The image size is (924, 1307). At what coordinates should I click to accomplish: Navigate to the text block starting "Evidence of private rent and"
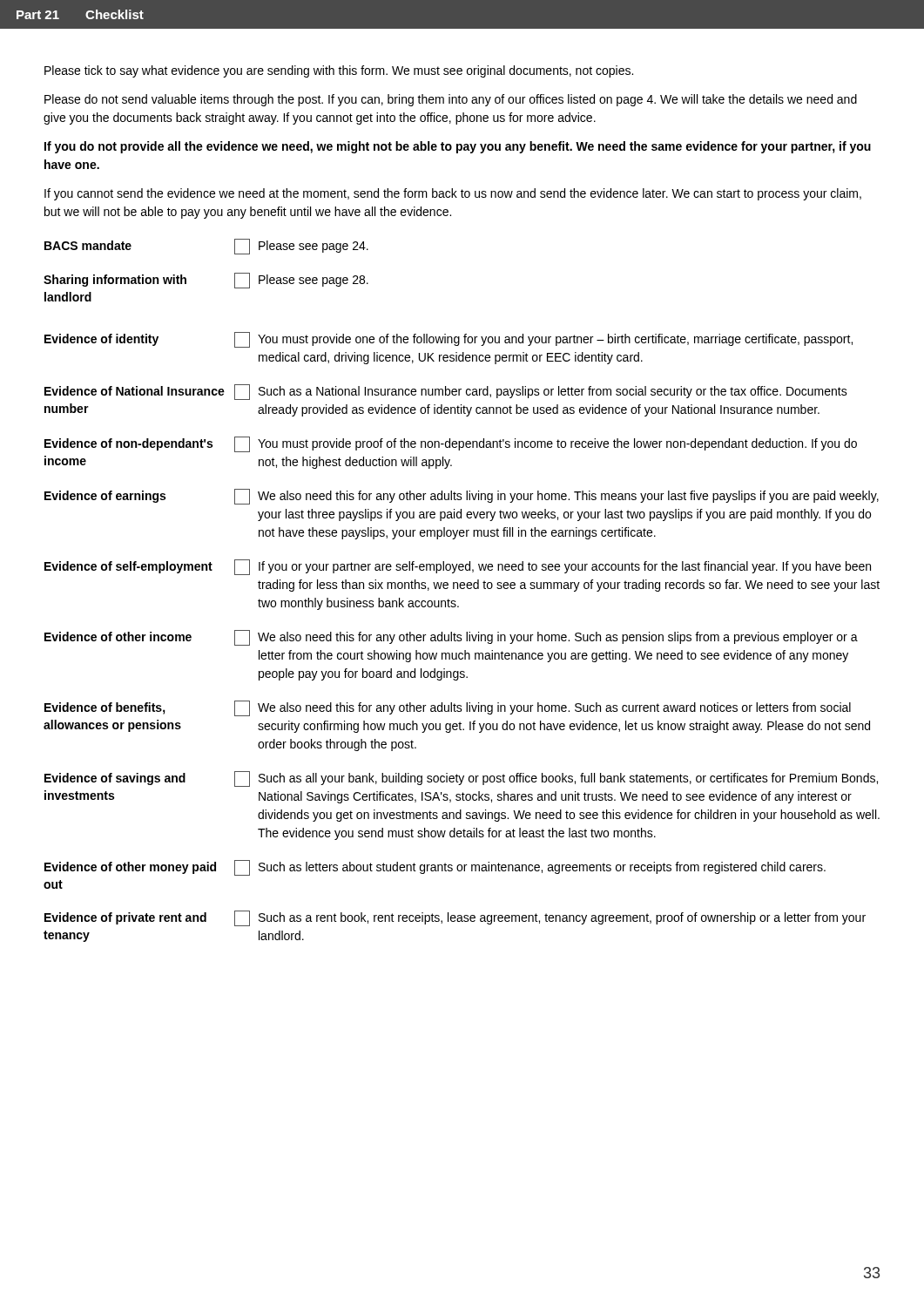point(462,927)
